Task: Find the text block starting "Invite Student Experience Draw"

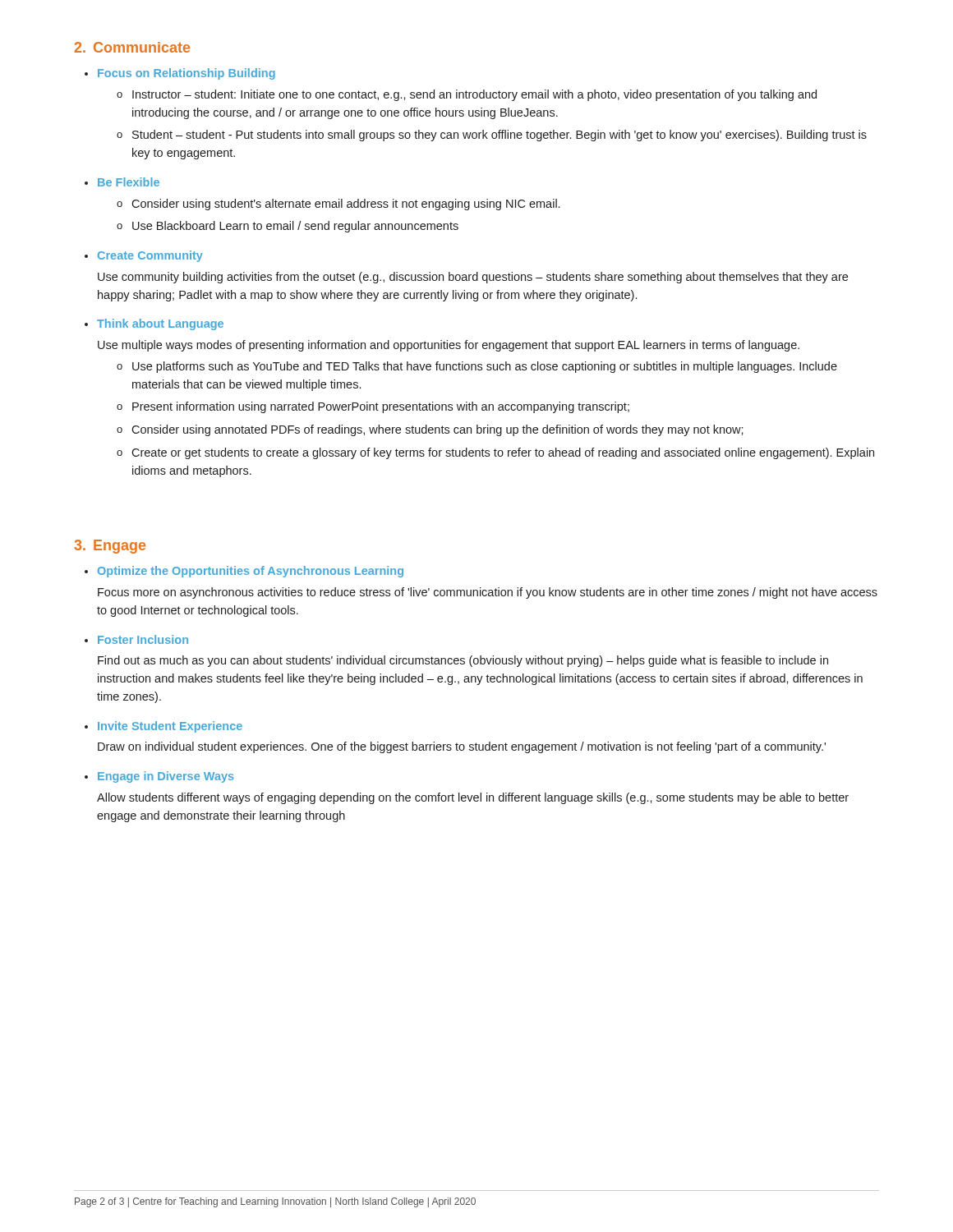Action: [x=488, y=738]
